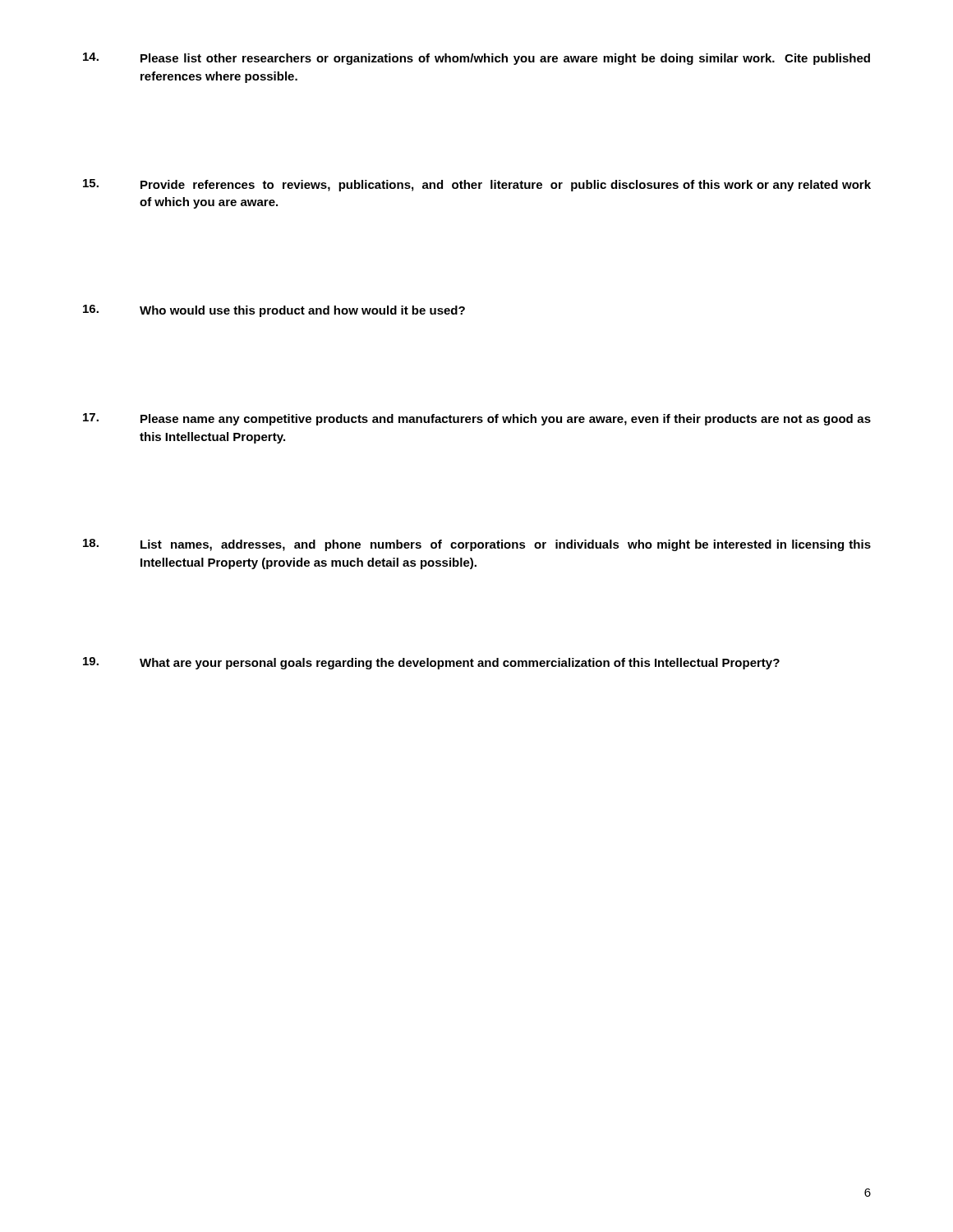Image resolution: width=953 pixels, height=1232 pixels.
Task: Find the list item with the text "18. List names,"
Action: click(476, 554)
